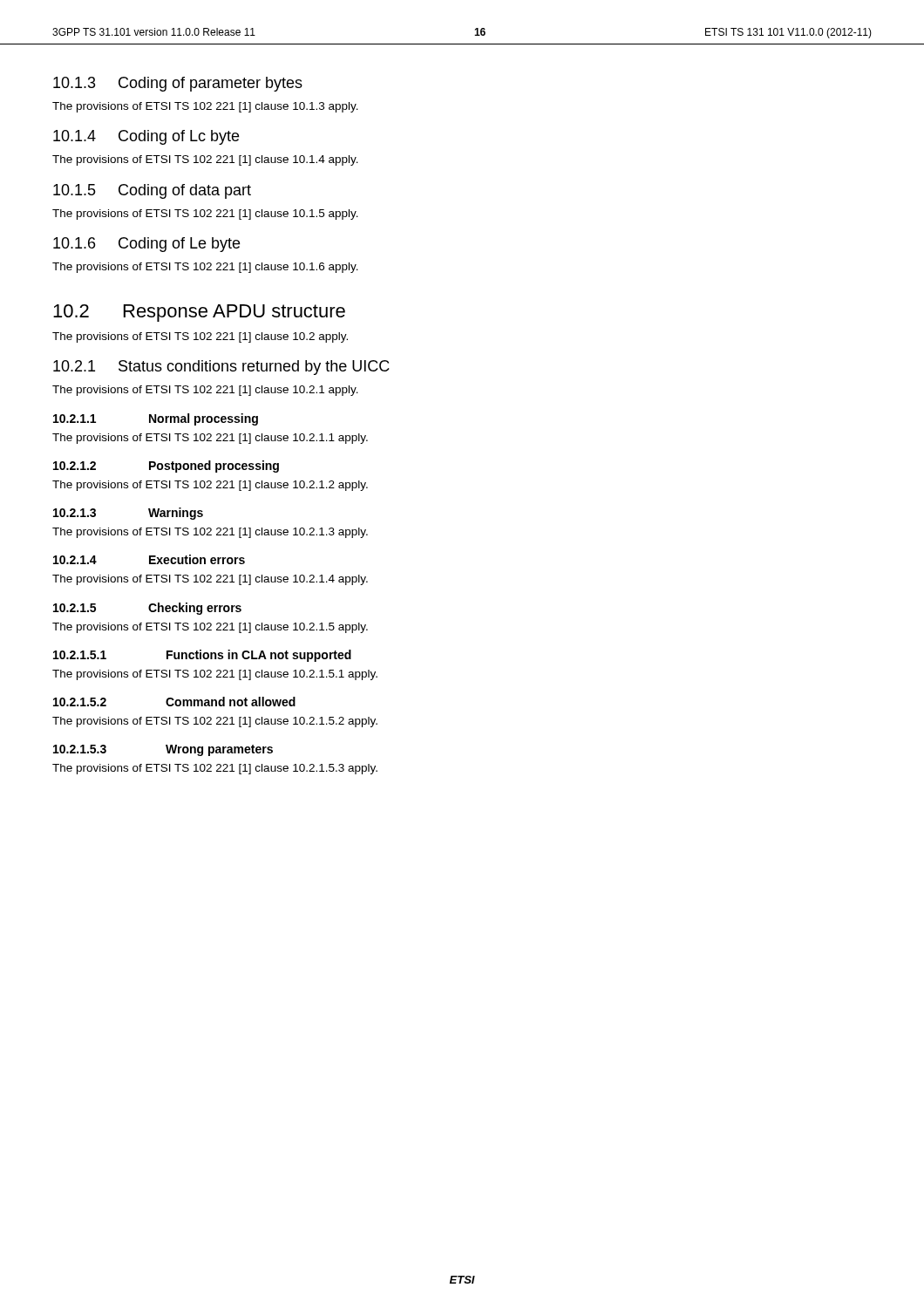Click on the section header with the text "10.1.3 Coding of parameter bytes"

pyautogui.click(x=177, y=83)
